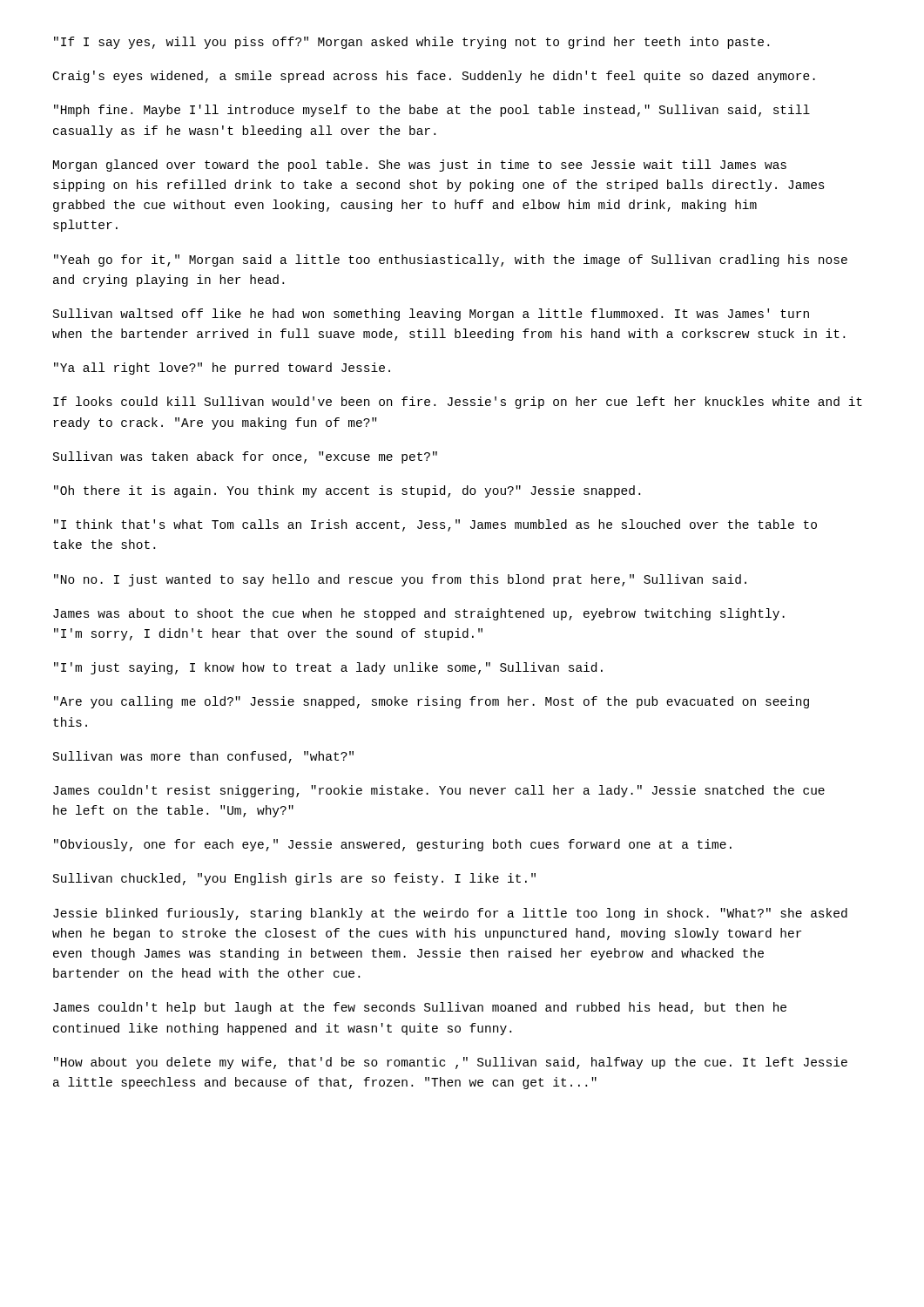The image size is (924, 1307).
Task: Find the text block that says ""If I say yes, will you piss off?""
Action: (412, 43)
